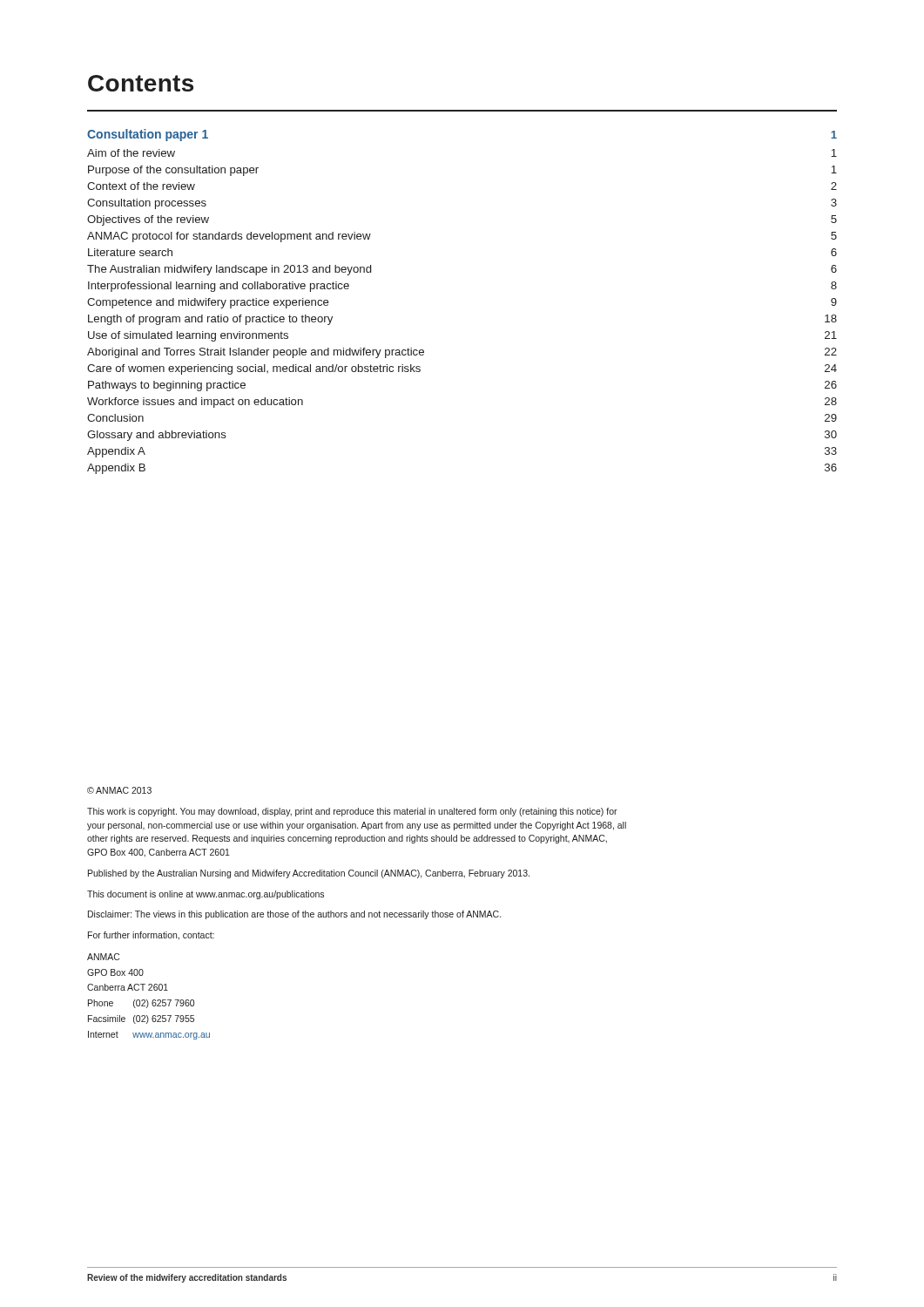
Task: Find the list item that reads "Aim of the review 1"
Action: [x=131, y=153]
